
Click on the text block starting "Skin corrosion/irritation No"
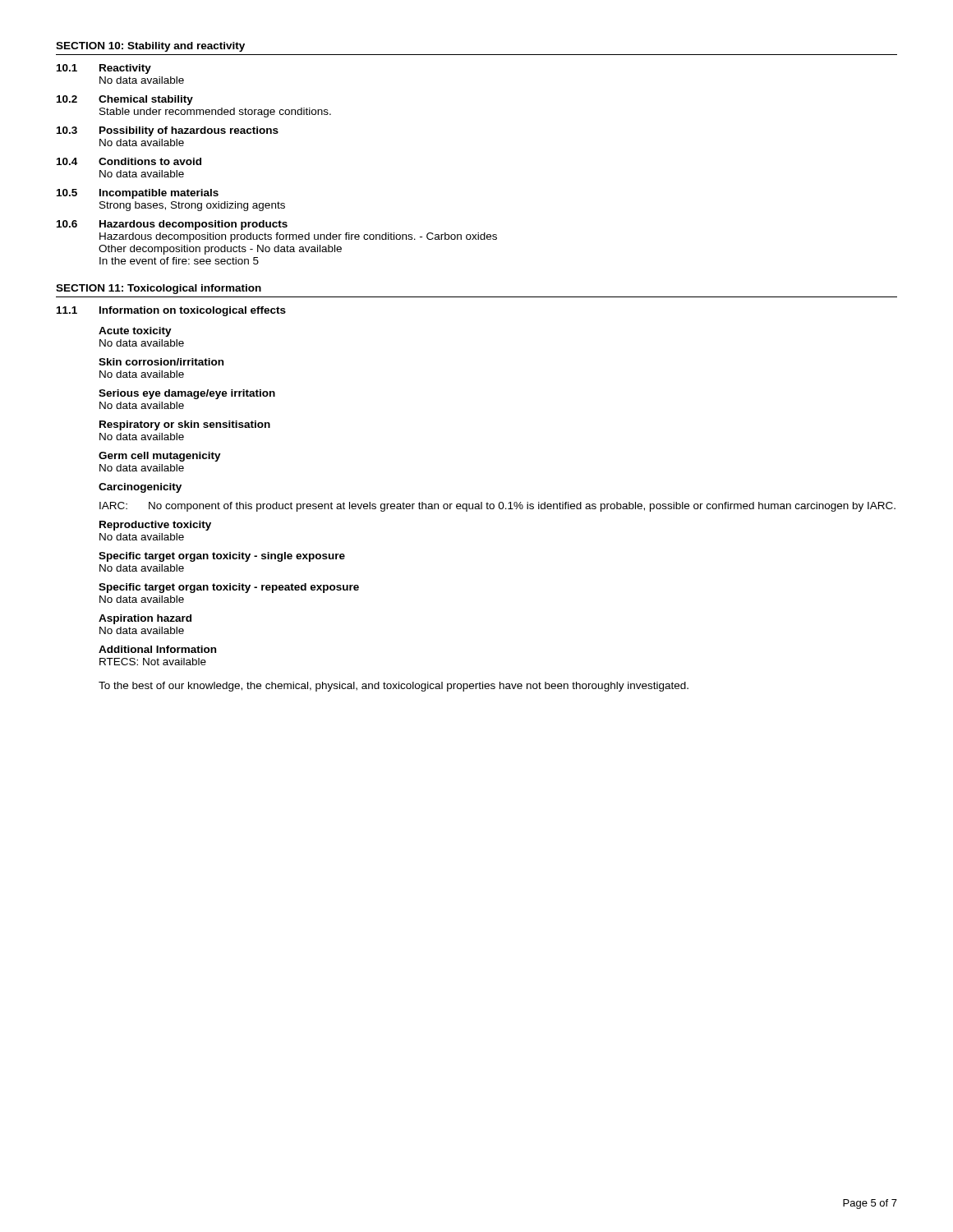pos(161,362)
